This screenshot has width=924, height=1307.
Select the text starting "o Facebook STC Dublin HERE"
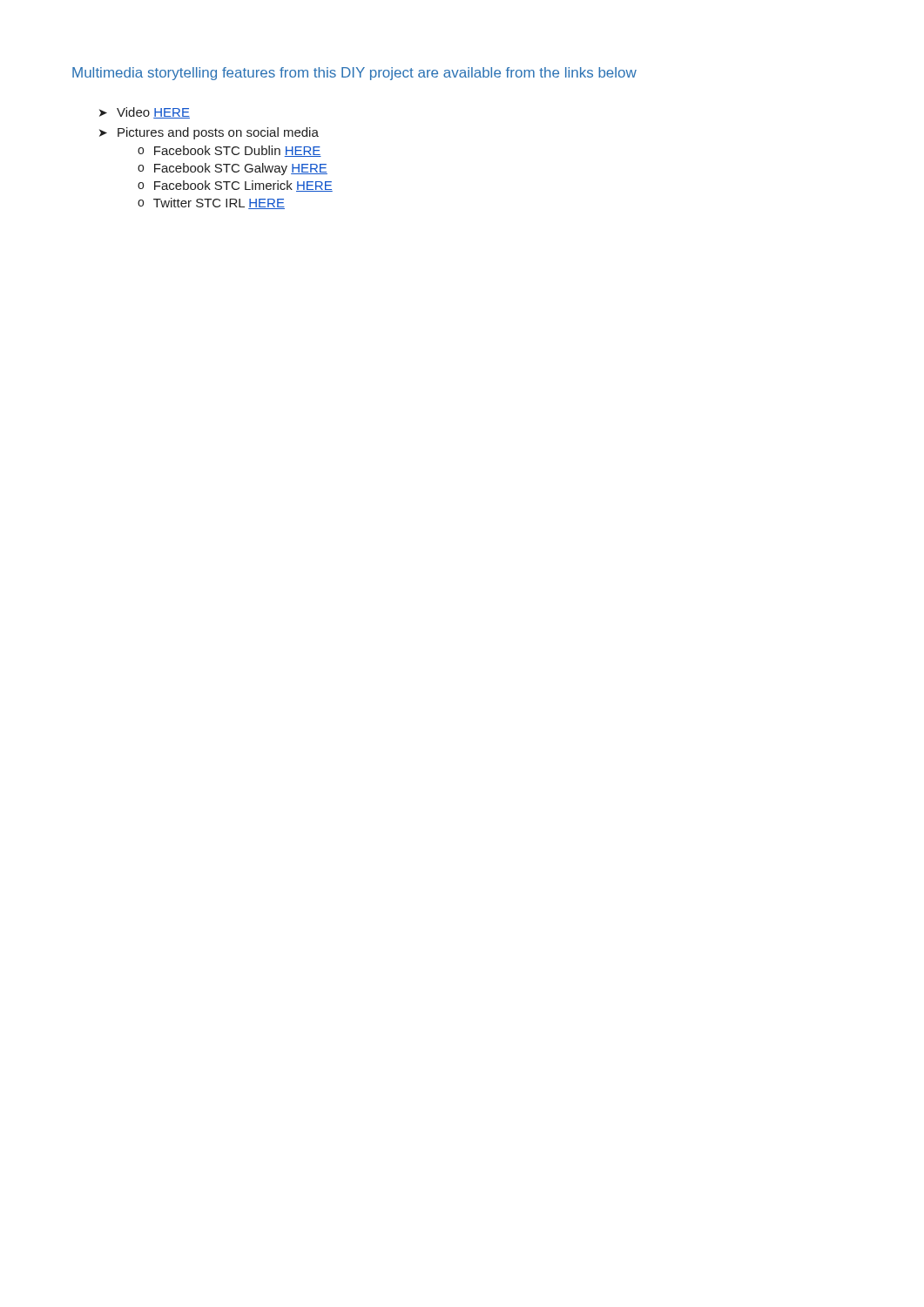229,150
